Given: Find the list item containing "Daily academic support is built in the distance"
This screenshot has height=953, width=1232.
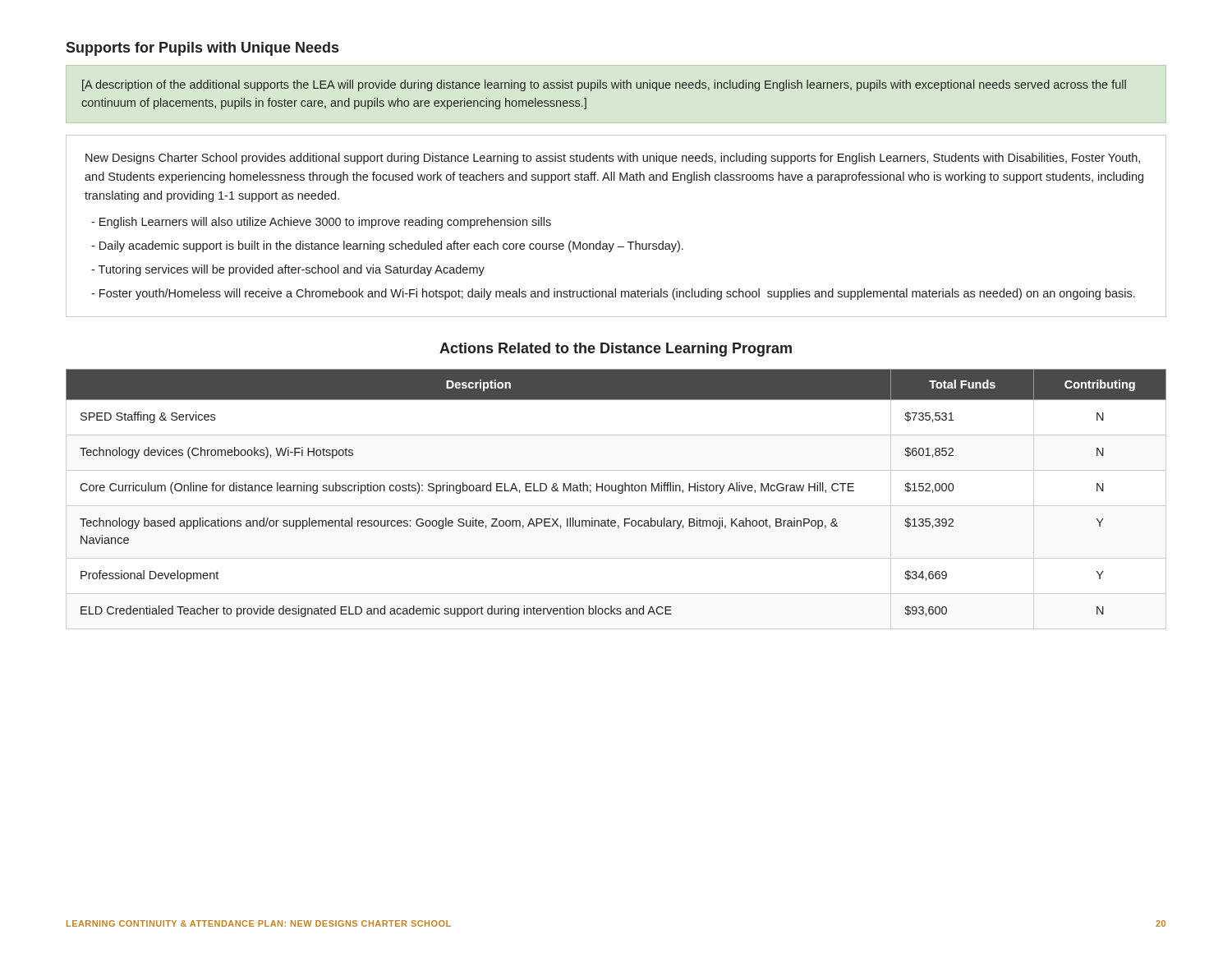Looking at the screenshot, I should coord(388,245).
